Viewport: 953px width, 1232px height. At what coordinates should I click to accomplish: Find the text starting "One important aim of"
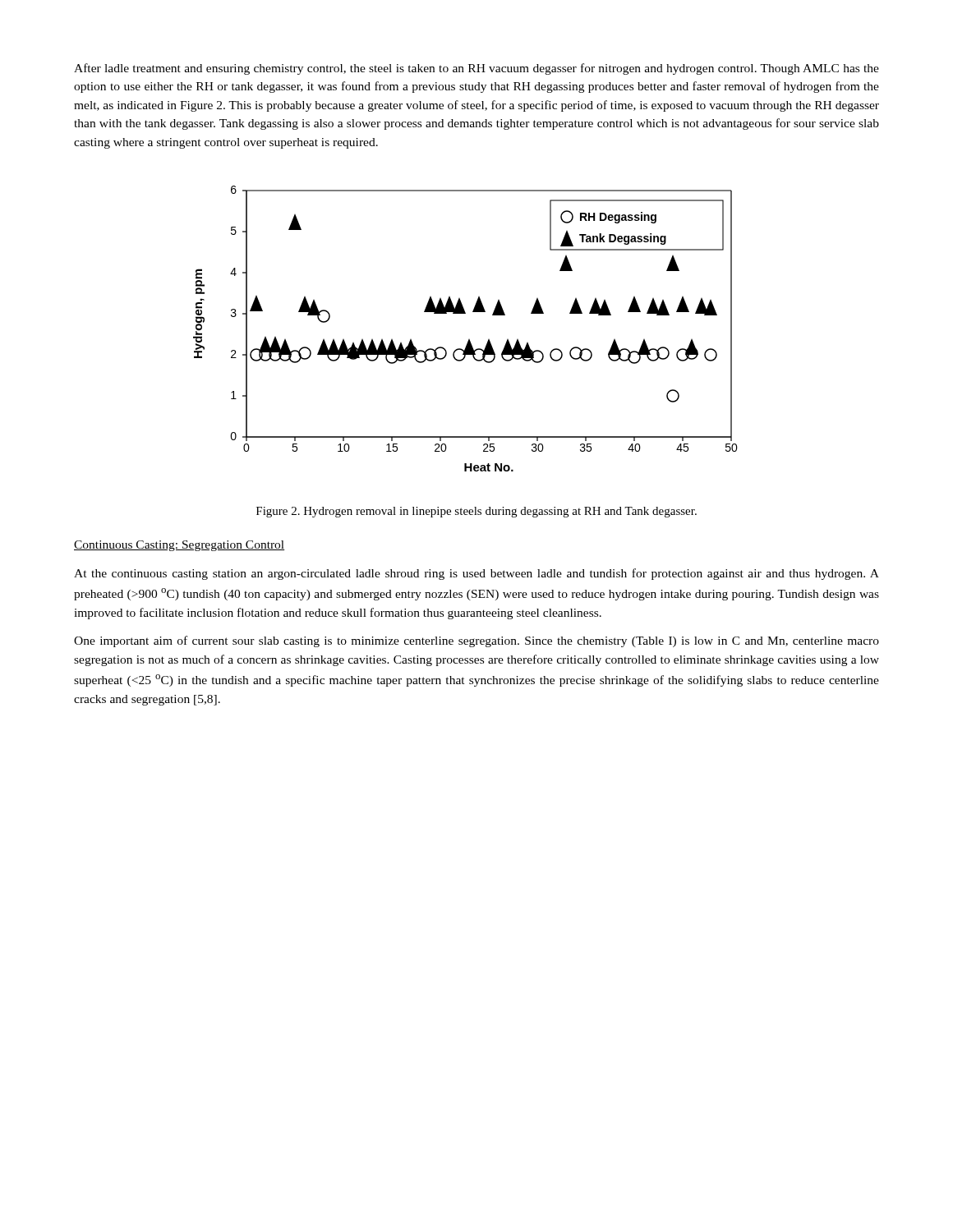click(x=476, y=669)
